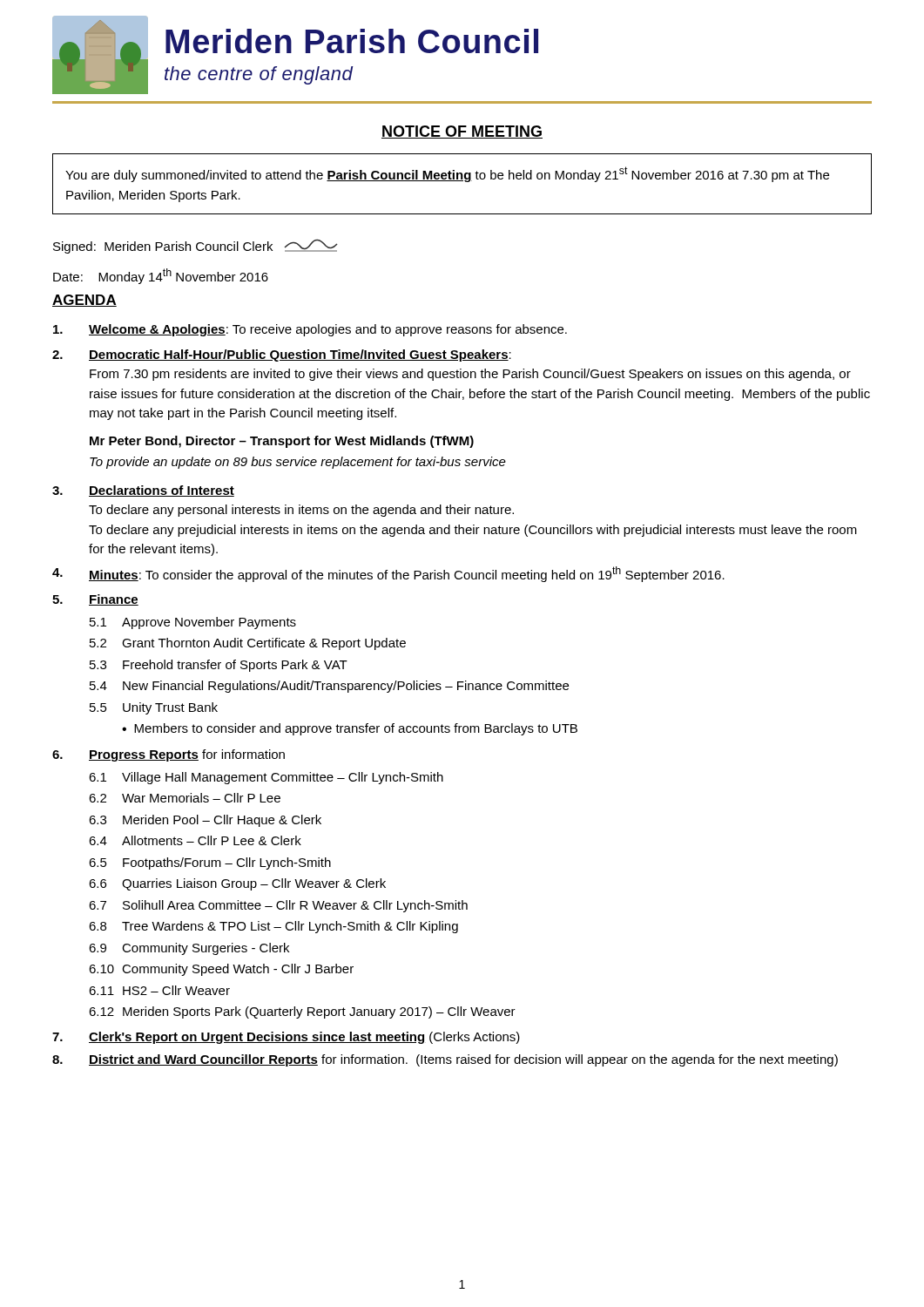This screenshot has width=924, height=1307.
Task: Click on the region starting "5. Finance"
Action: 95,600
